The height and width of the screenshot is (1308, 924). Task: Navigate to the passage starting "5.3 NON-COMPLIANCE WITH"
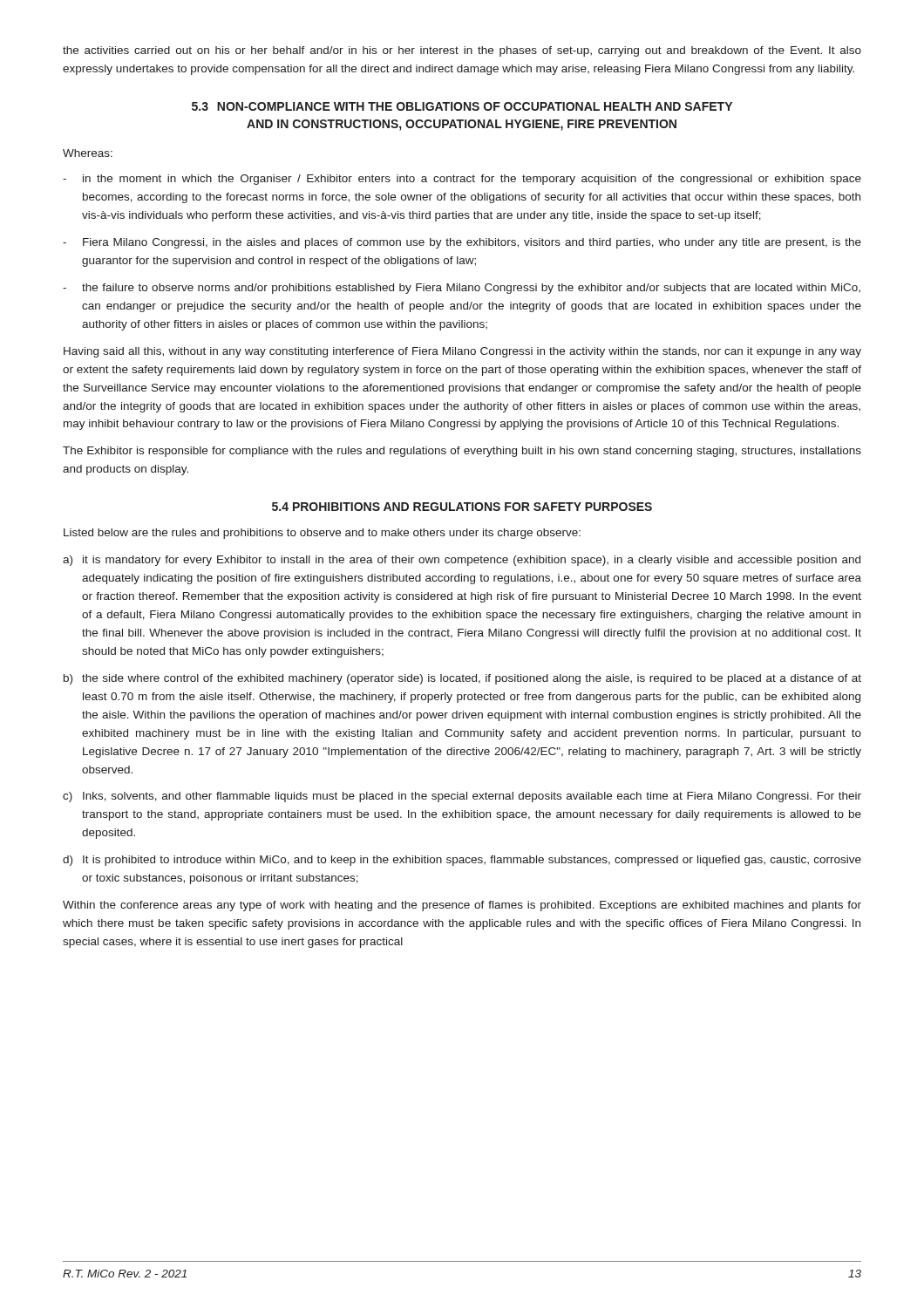[462, 115]
